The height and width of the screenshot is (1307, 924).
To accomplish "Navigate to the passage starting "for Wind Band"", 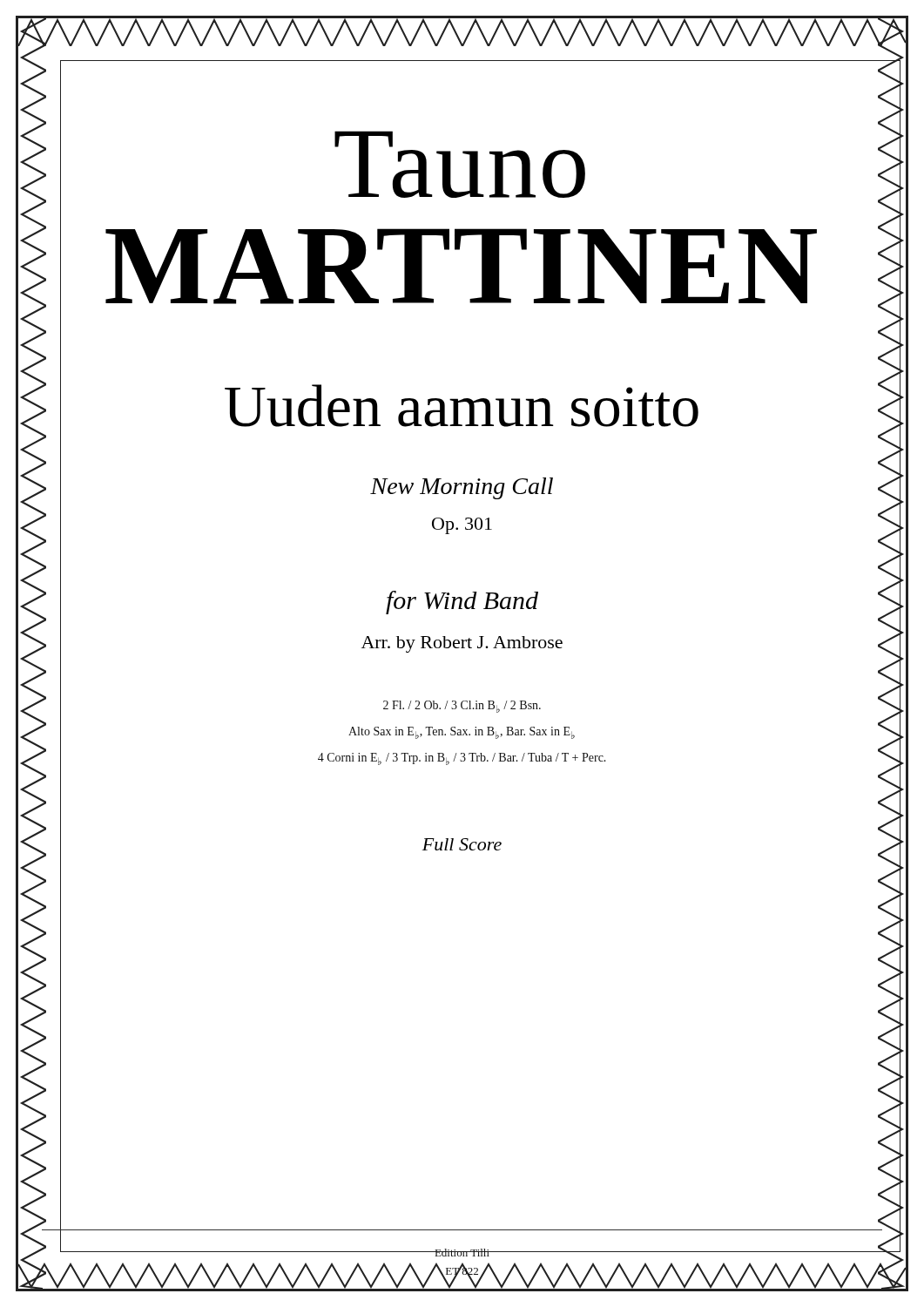I will [462, 600].
